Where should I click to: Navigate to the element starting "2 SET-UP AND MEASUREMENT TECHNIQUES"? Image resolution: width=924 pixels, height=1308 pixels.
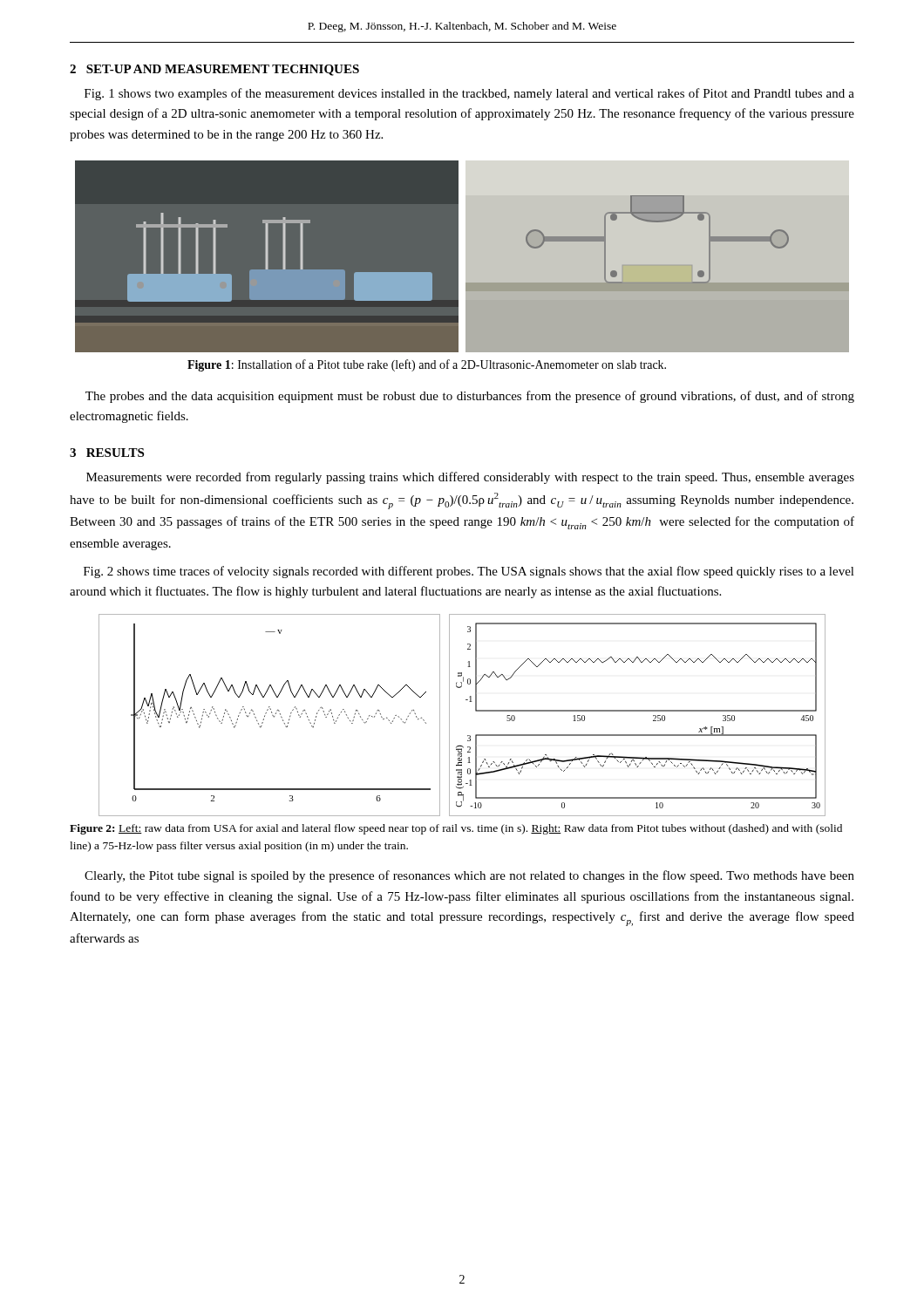(x=215, y=69)
